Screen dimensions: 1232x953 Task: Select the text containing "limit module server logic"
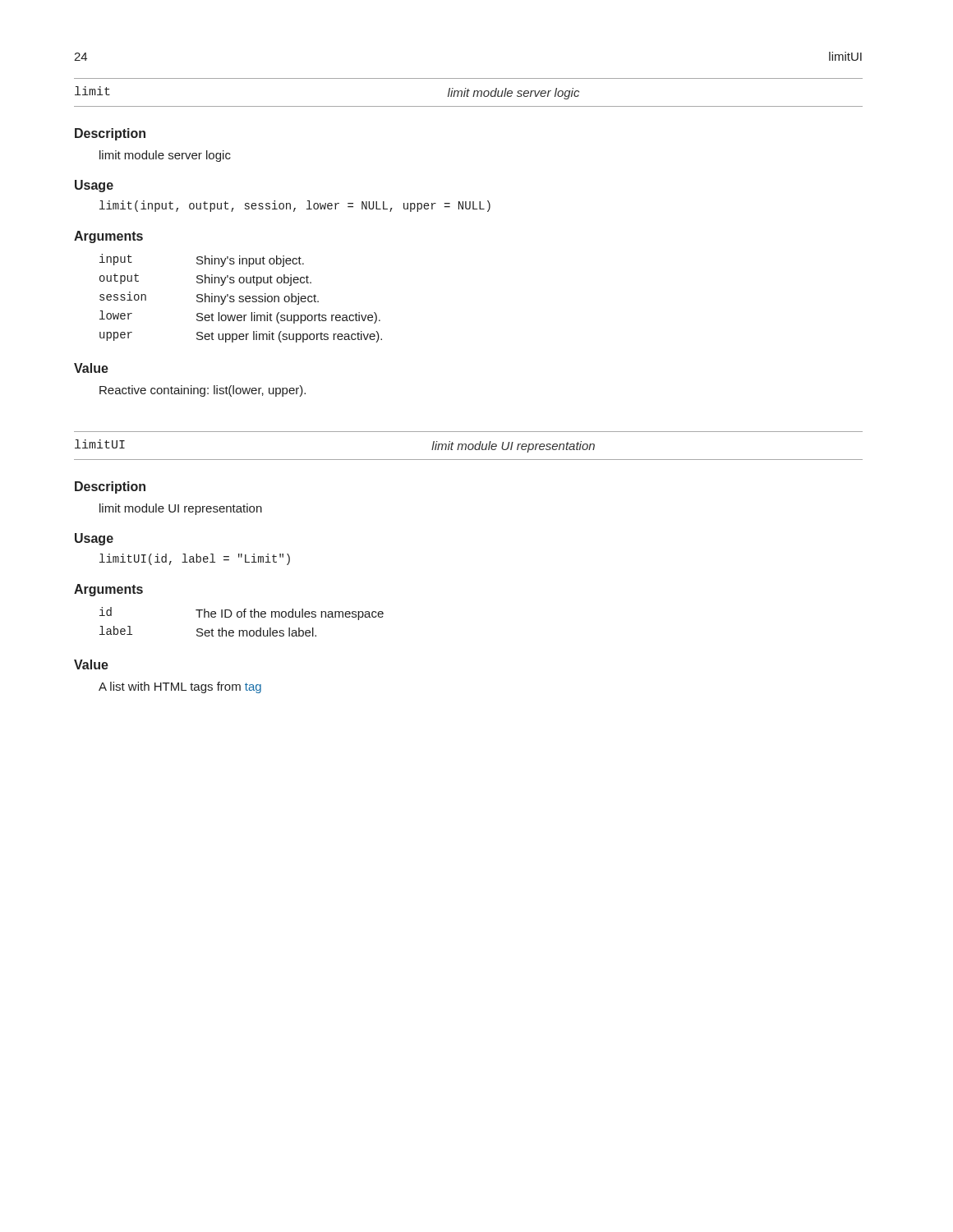click(x=165, y=155)
